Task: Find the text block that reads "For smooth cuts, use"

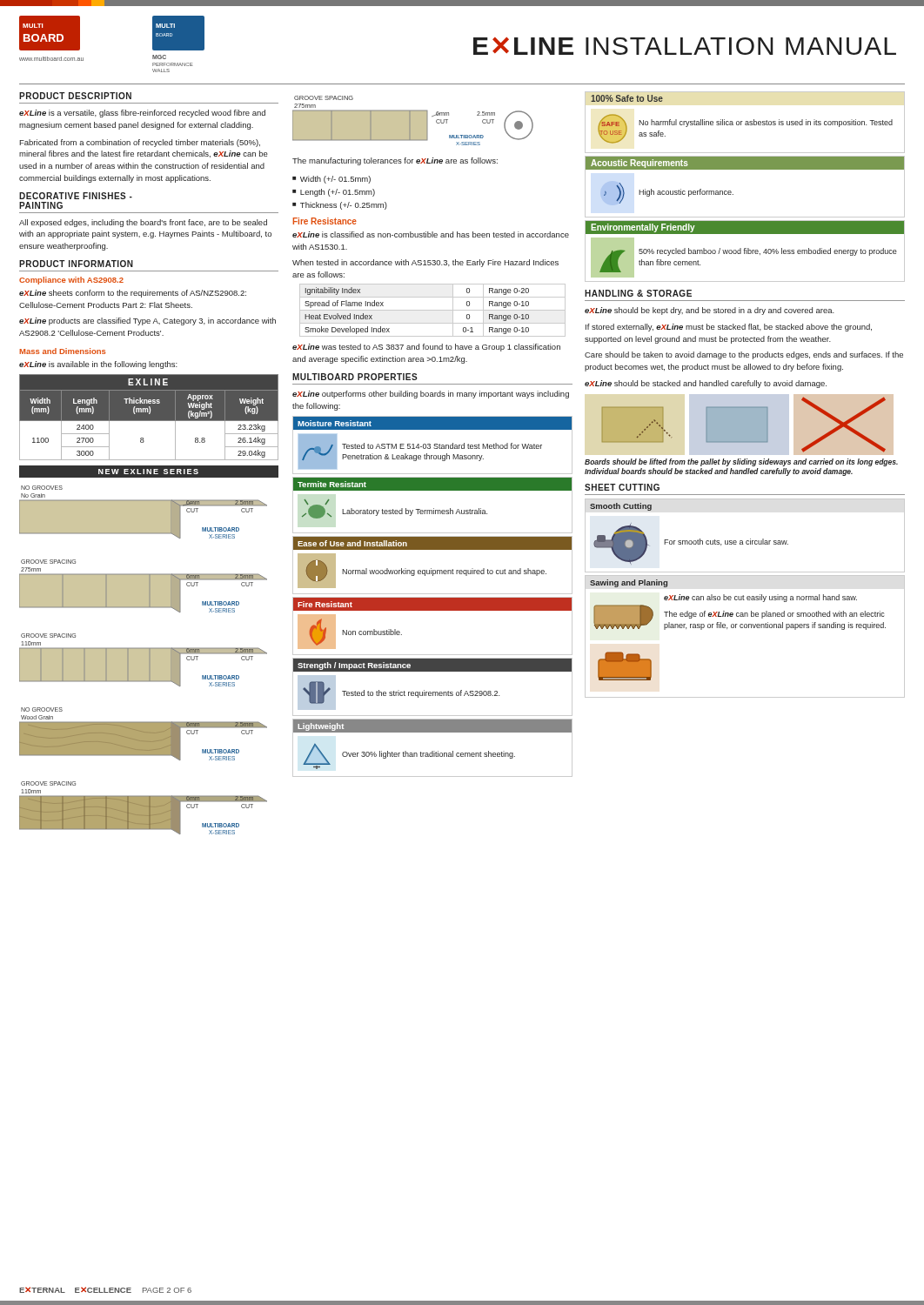Action: pos(726,542)
